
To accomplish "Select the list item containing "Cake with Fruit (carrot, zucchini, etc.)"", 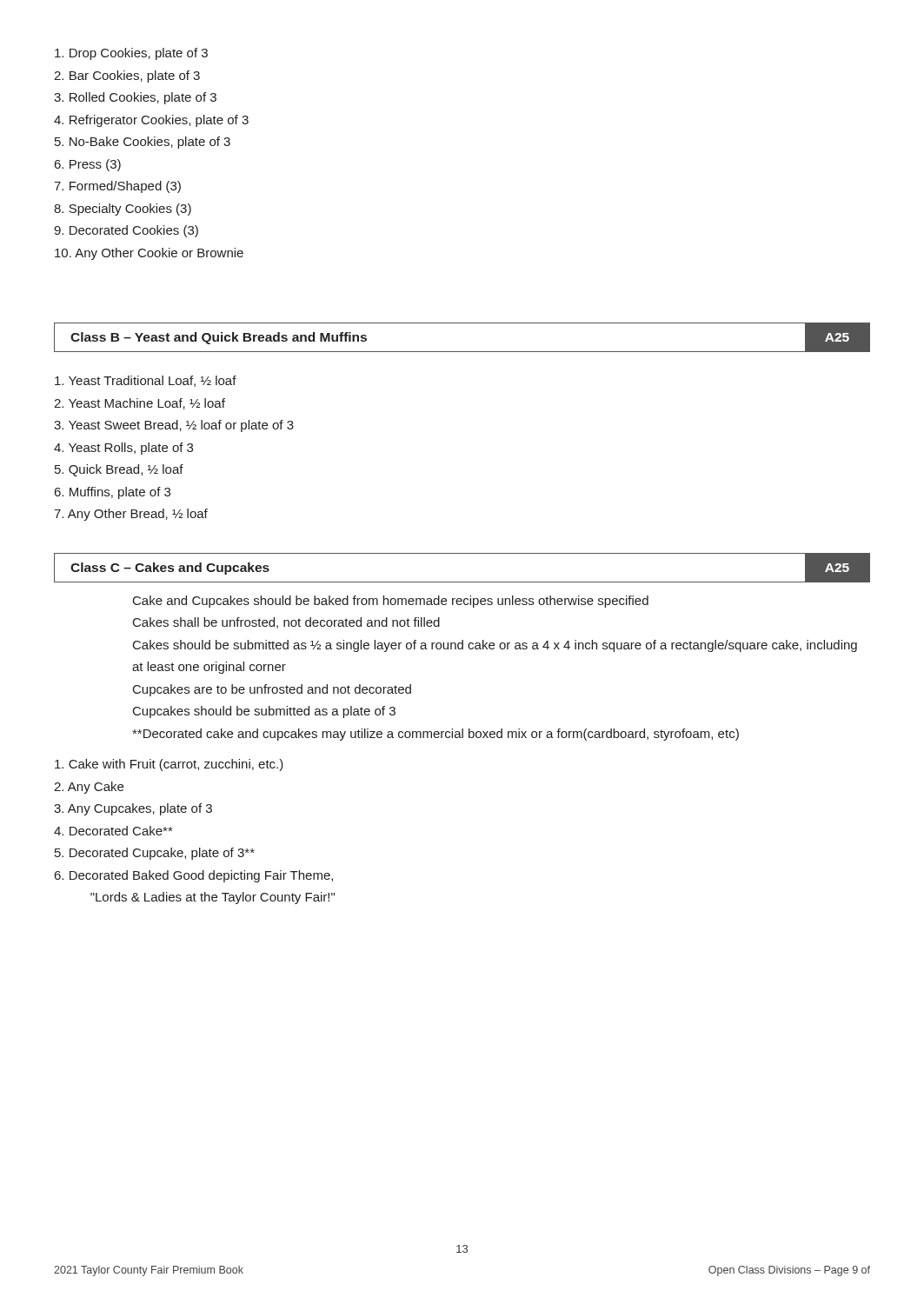I will (169, 764).
